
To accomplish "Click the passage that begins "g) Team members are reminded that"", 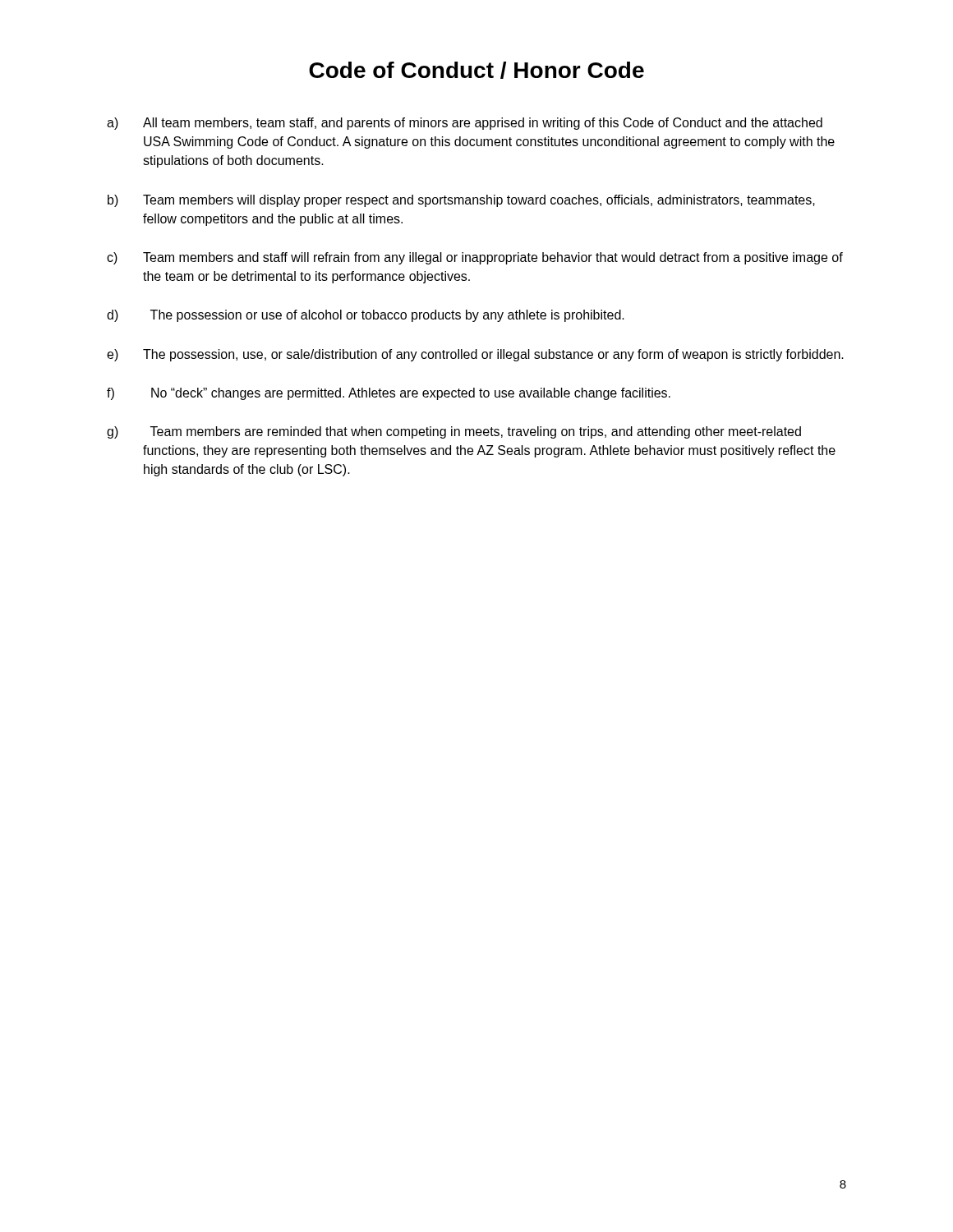I will [x=476, y=451].
